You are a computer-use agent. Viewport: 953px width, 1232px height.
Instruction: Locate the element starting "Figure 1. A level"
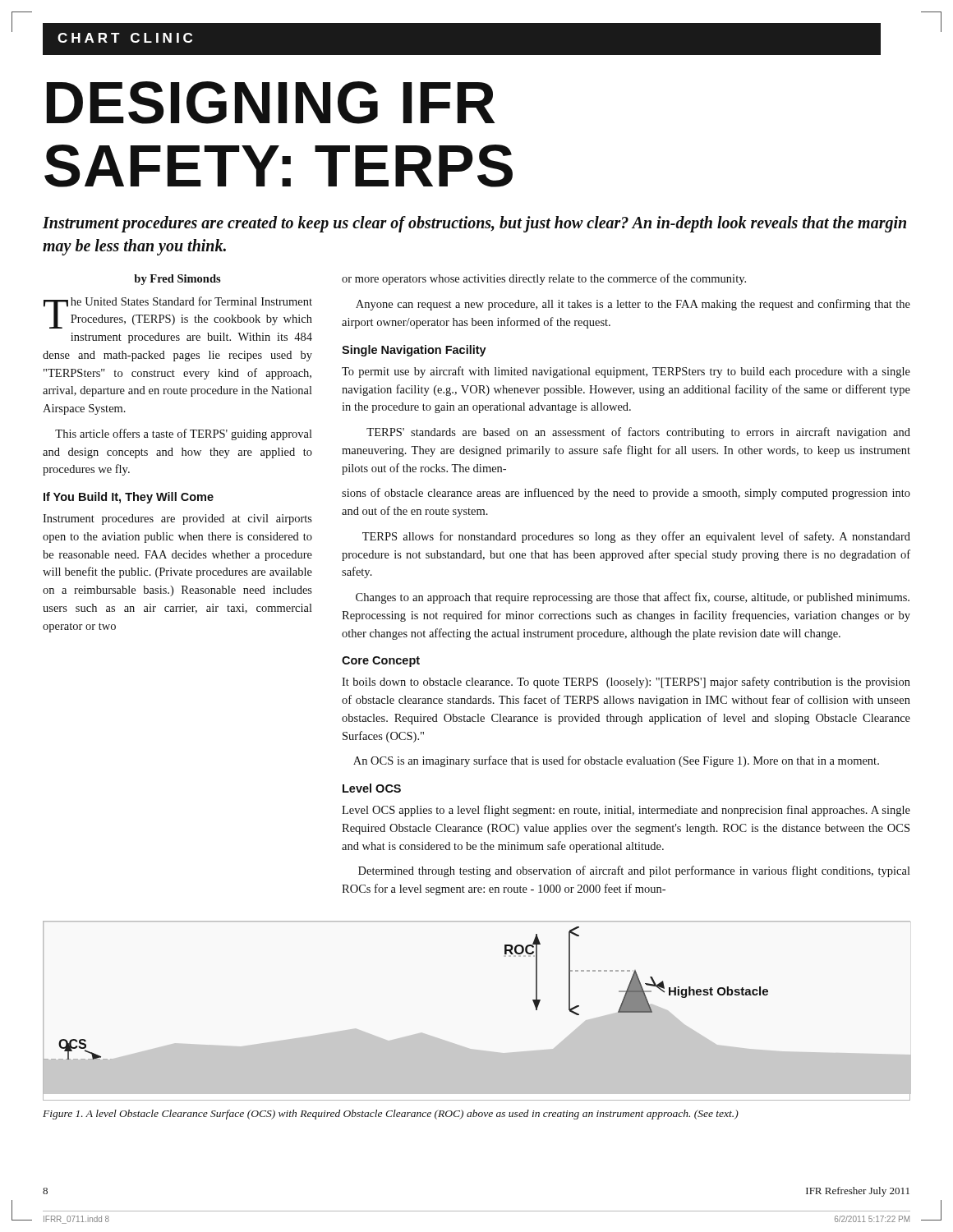pos(390,1113)
